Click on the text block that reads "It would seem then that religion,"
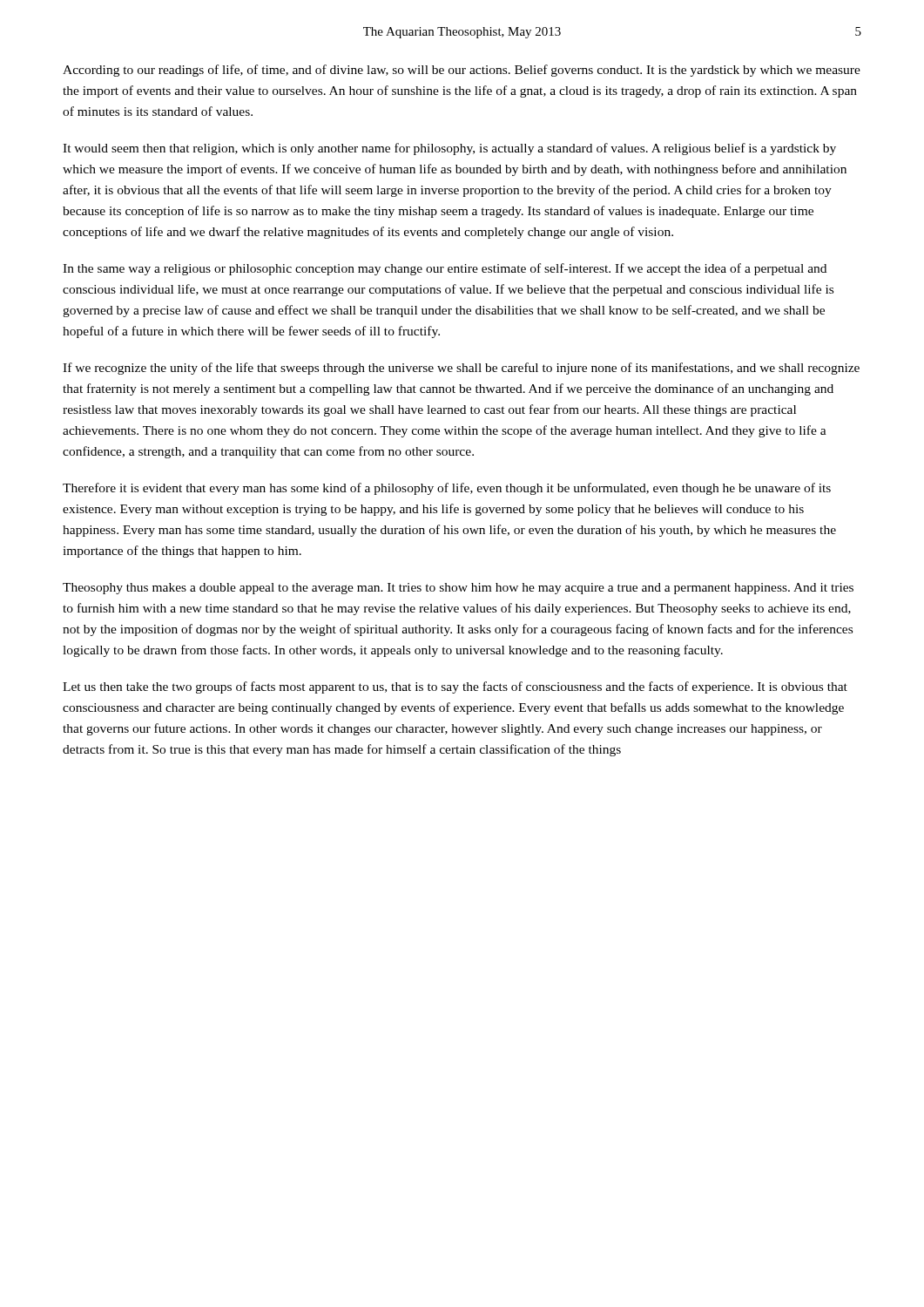The image size is (924, 1307). click(x=455, y=190)
